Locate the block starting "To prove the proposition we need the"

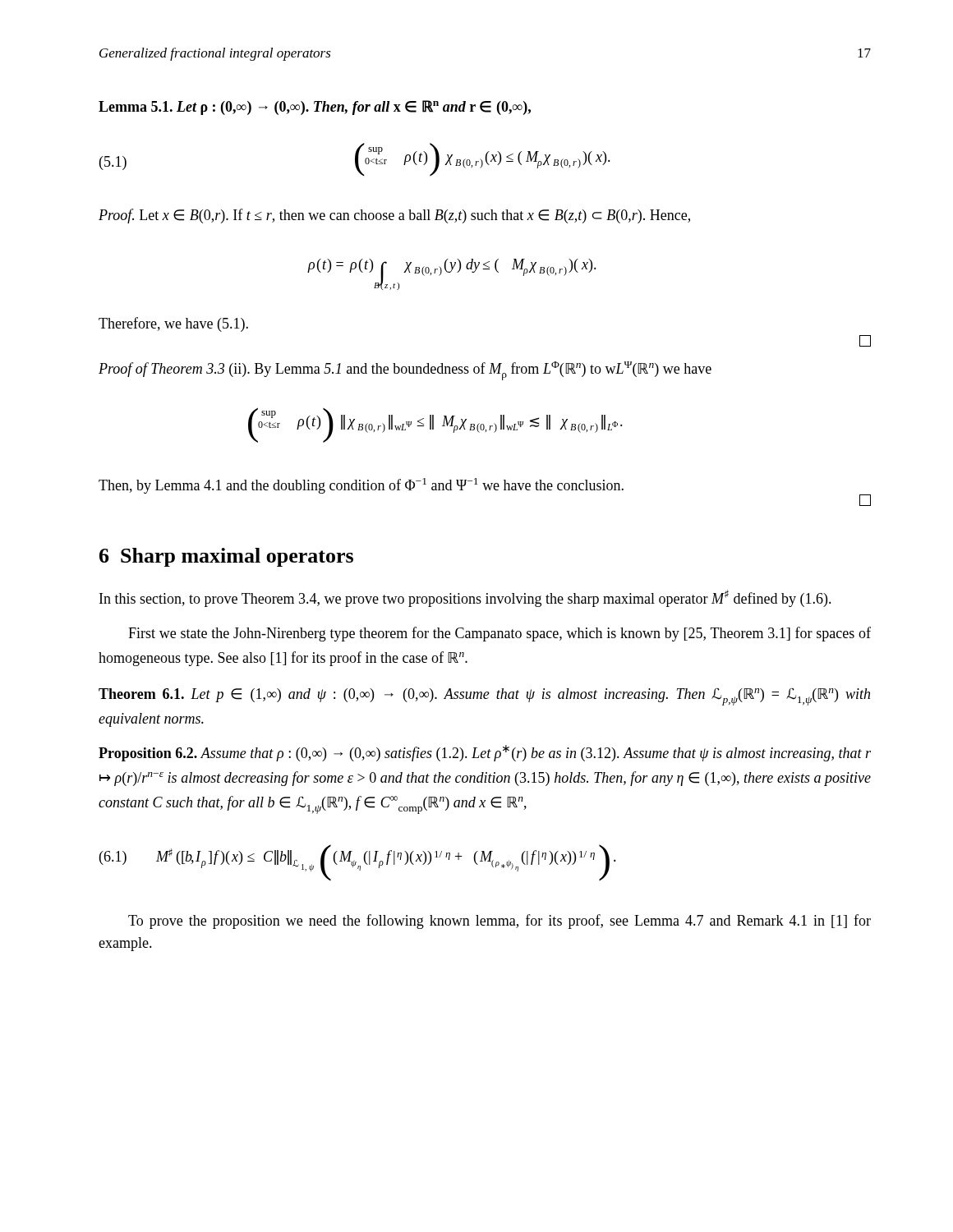point(485,932)
